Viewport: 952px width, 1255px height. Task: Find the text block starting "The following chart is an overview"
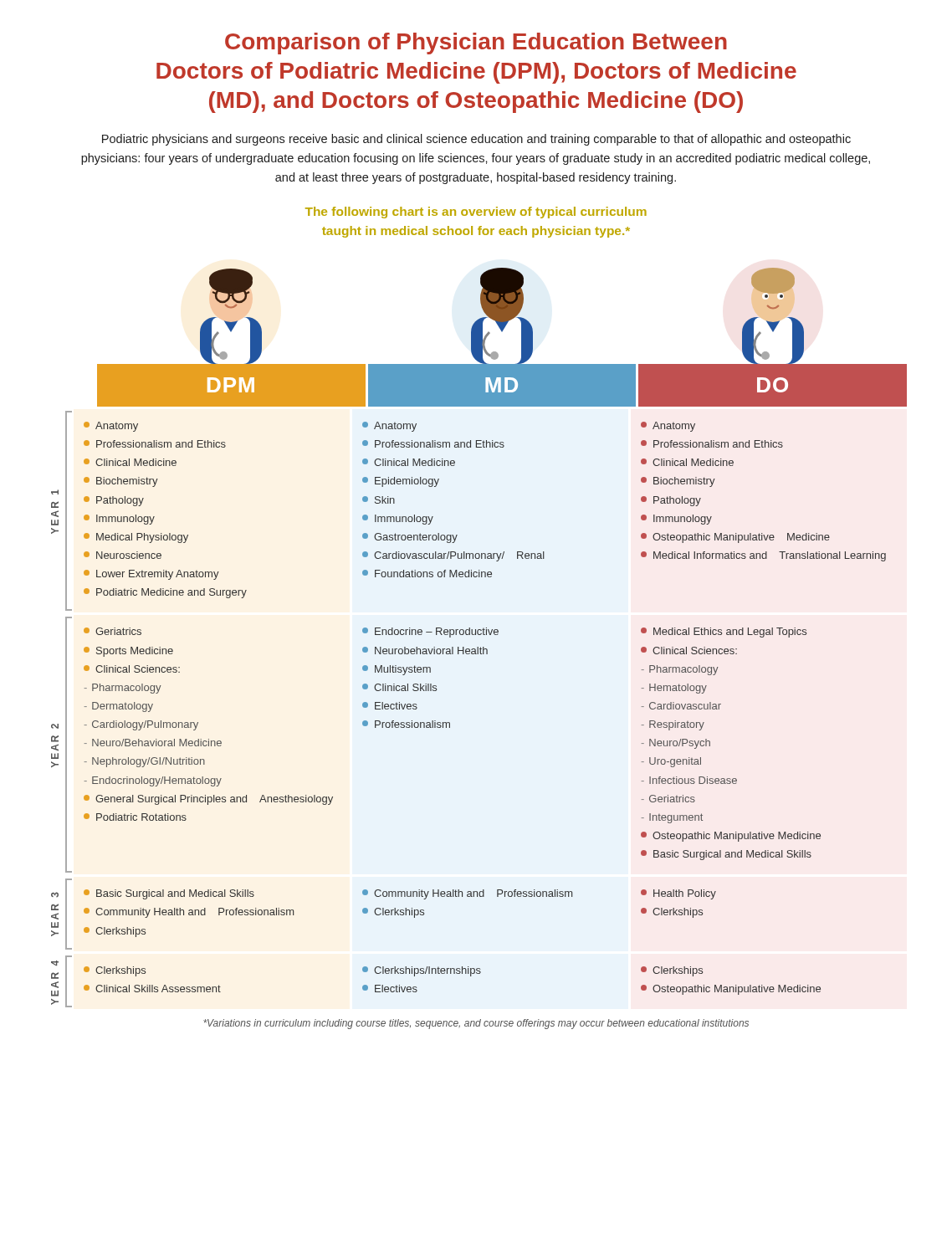pyautogui.click(x=476, y=221)
